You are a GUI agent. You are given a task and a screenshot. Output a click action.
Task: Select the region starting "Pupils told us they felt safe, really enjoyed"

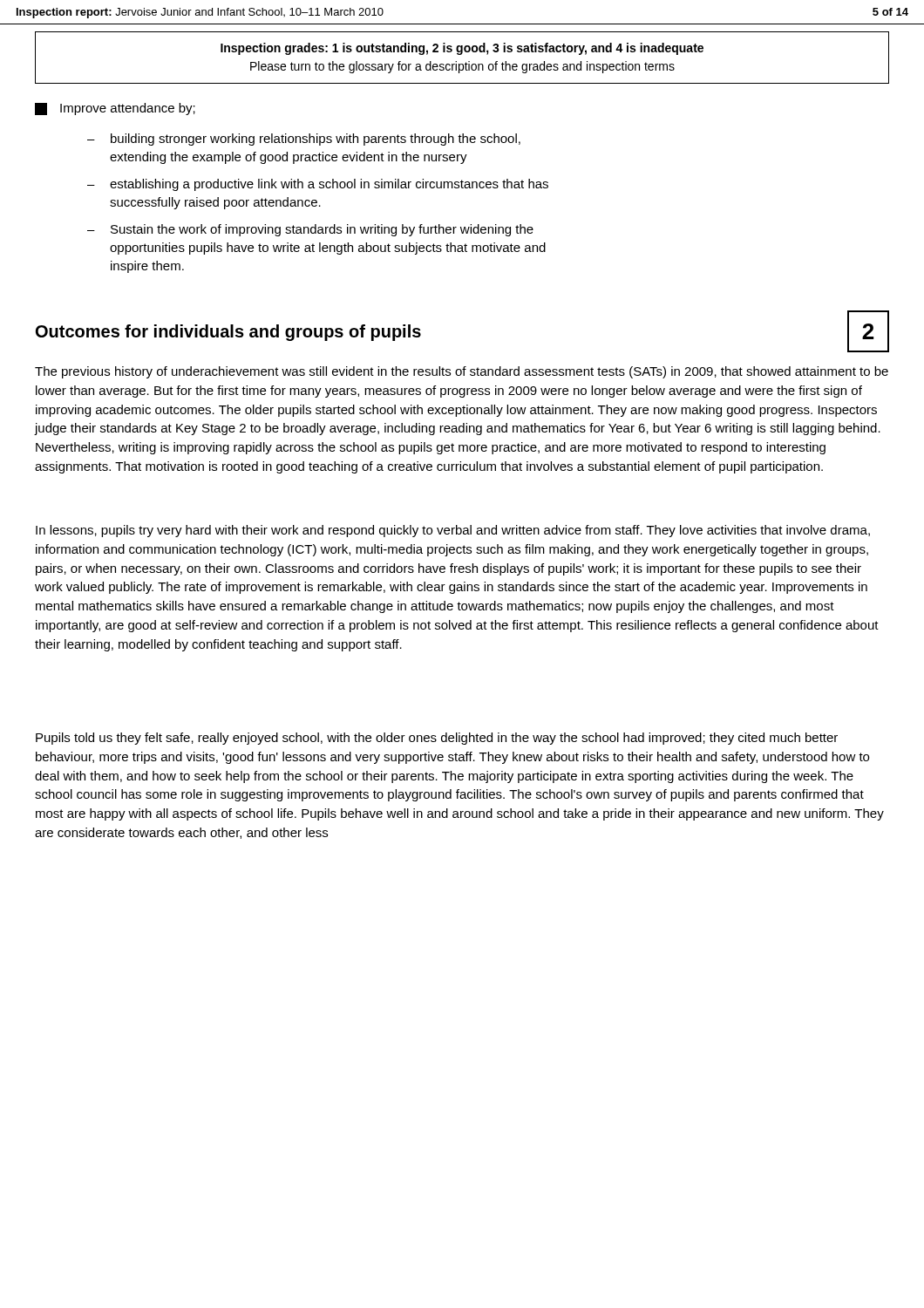[459, 785]
